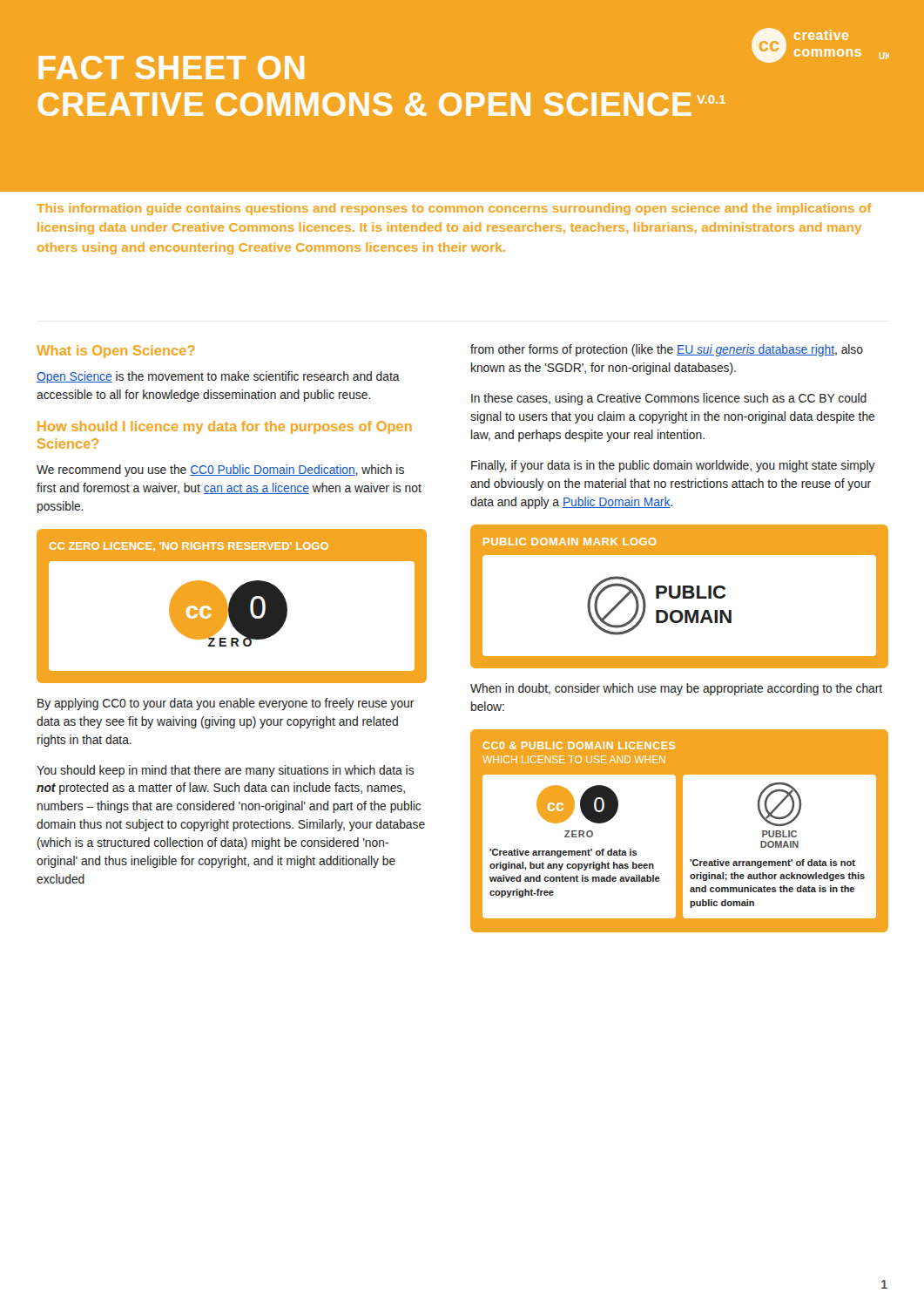This screenshot has height=1307, width=924.
Task: Find the title on this page that starts "FACT SHEET ON CREATIVE COMMONS &"
Action: [x=381, y=87]
